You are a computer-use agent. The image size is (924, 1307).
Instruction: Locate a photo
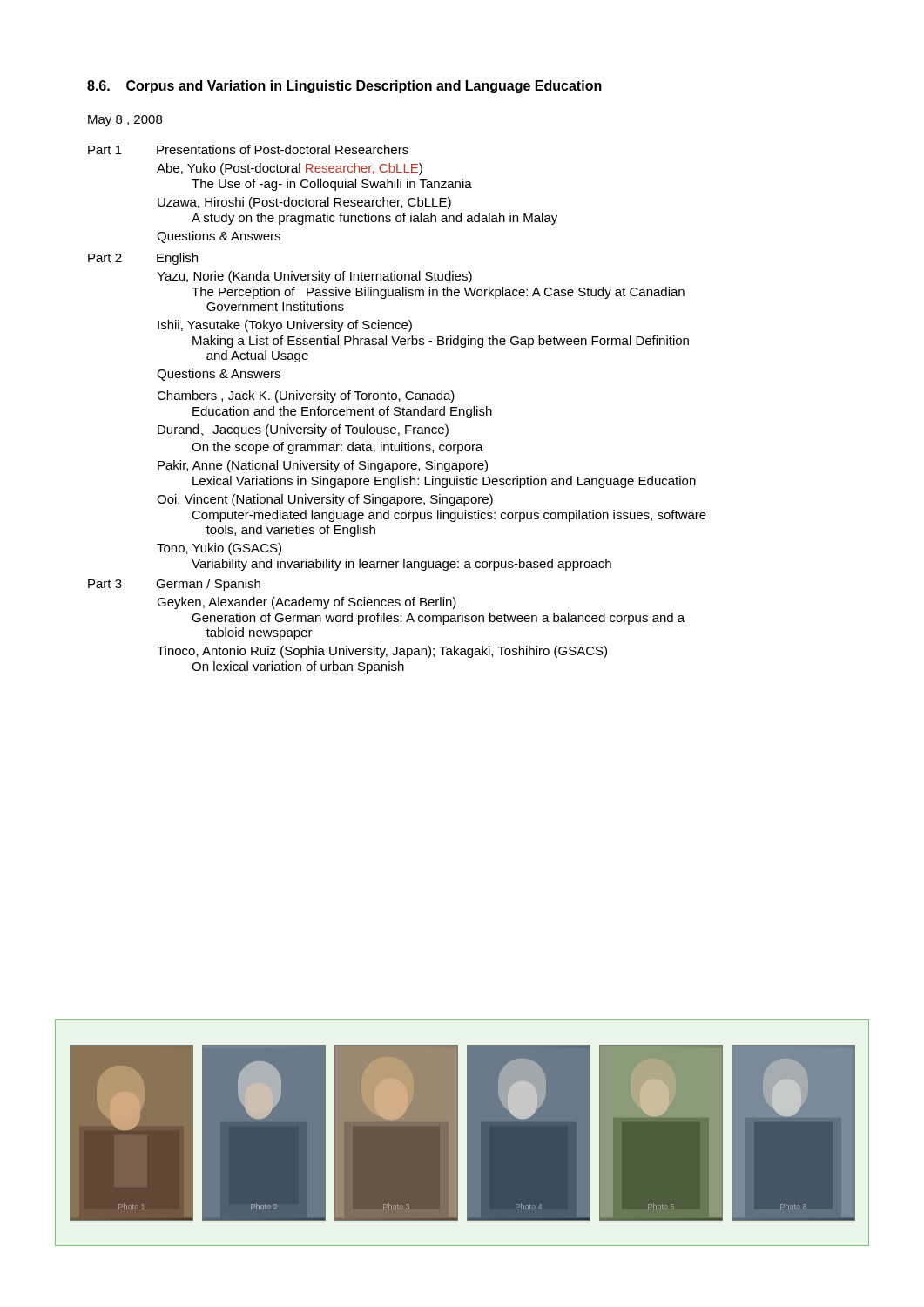[462, 1133]
